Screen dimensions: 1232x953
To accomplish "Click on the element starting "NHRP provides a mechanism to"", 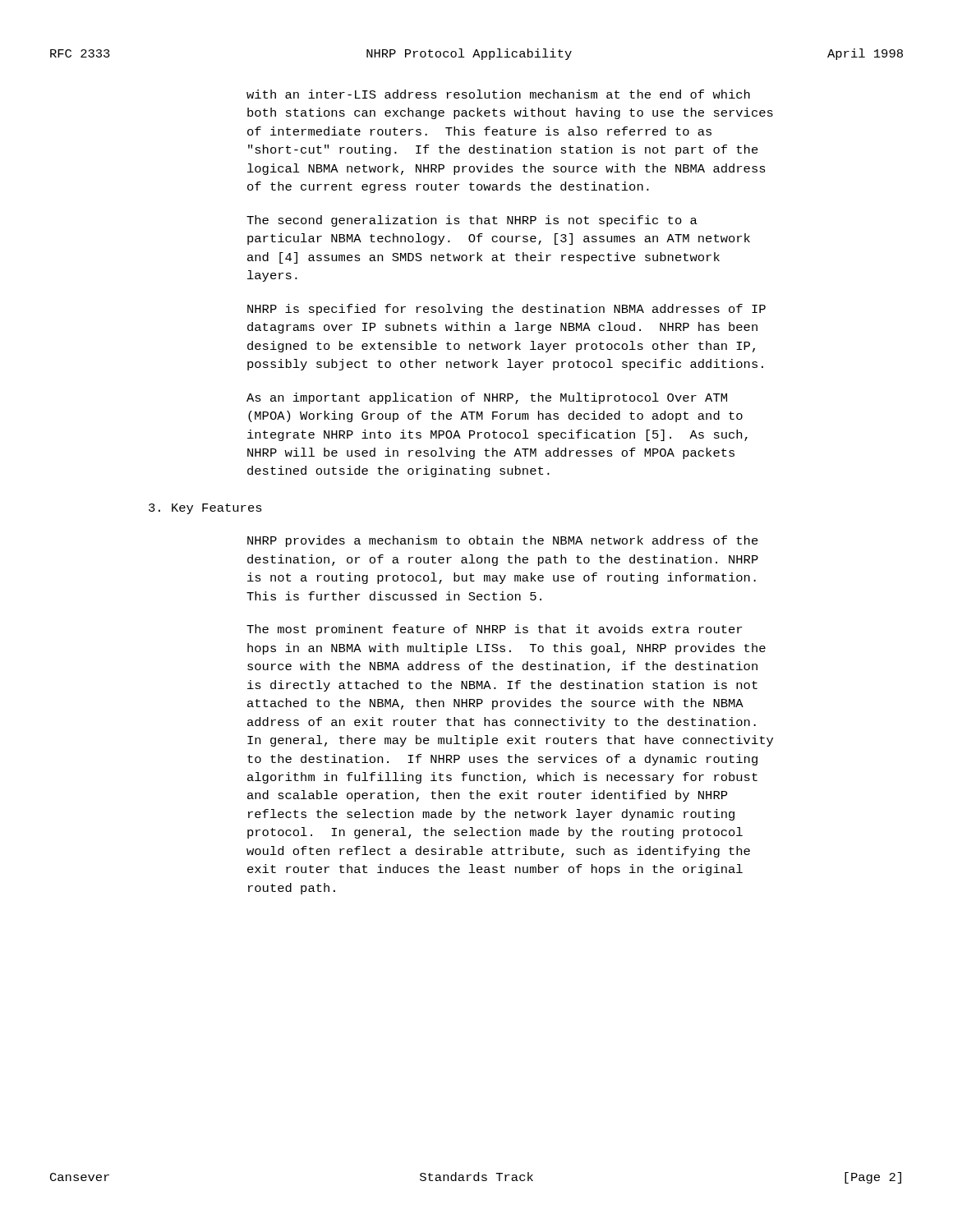I will 502,569.
